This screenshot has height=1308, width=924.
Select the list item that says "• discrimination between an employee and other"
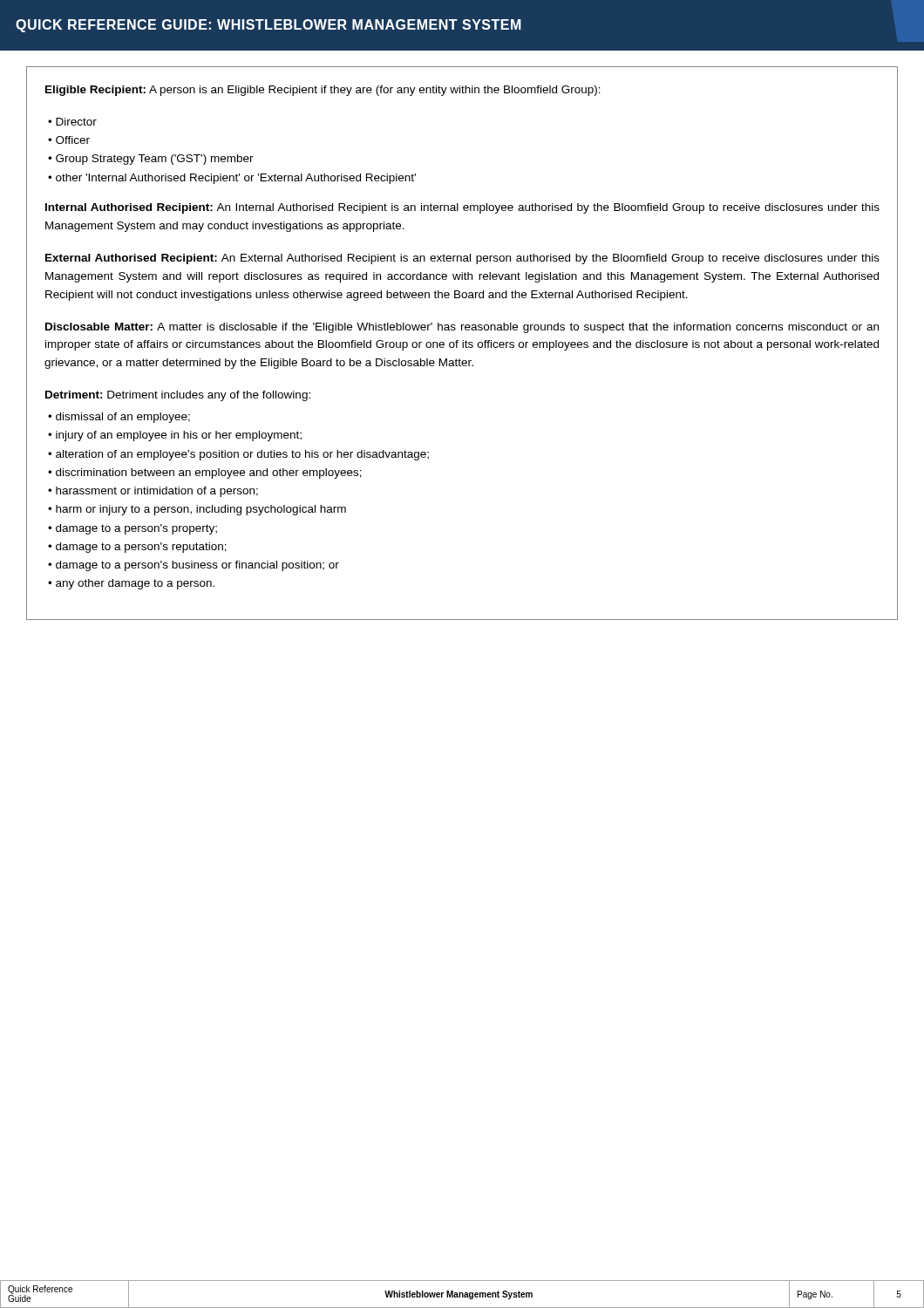tap(205, 472)
